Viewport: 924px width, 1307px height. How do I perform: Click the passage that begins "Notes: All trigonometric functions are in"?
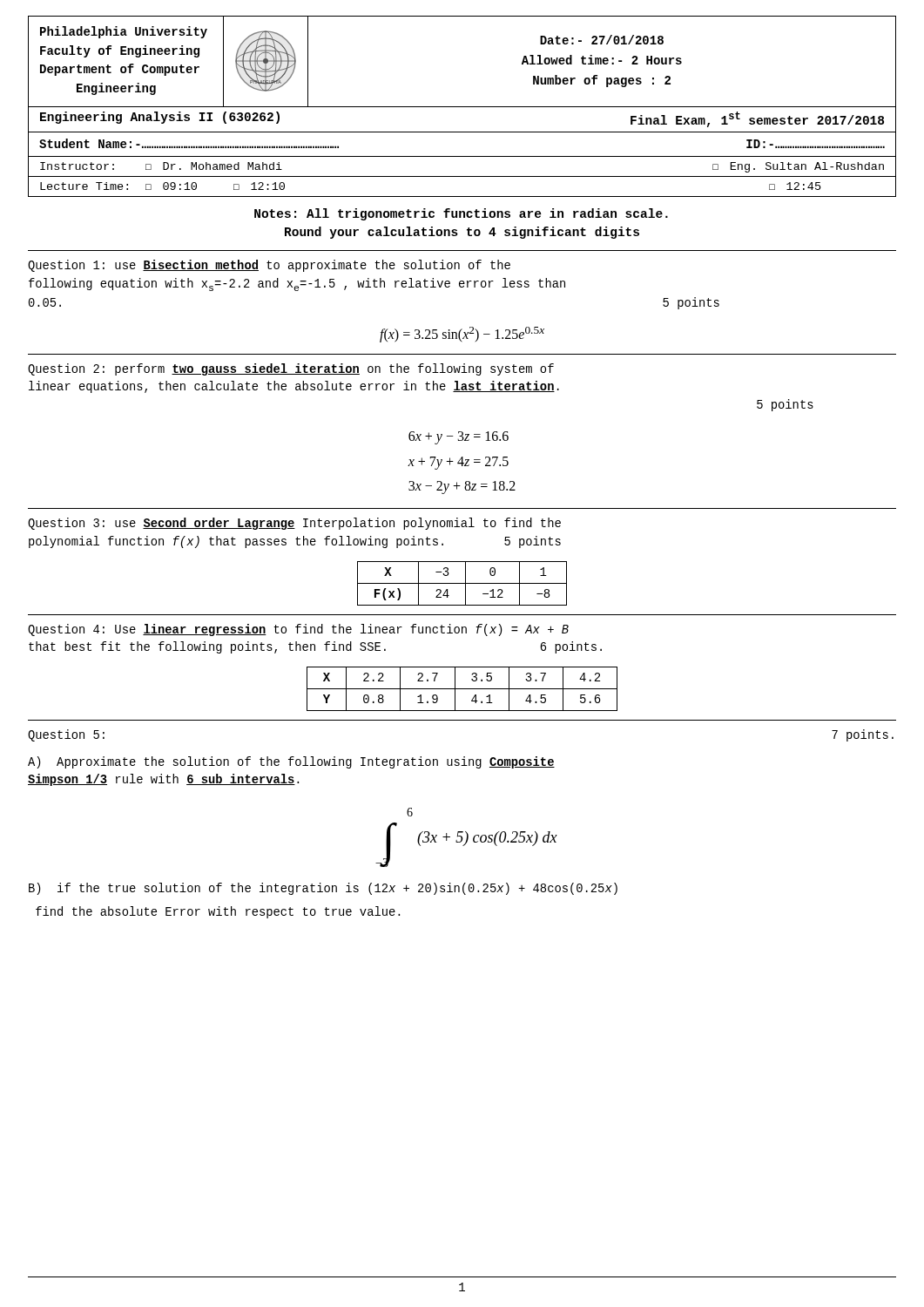(x=462, y=223)
